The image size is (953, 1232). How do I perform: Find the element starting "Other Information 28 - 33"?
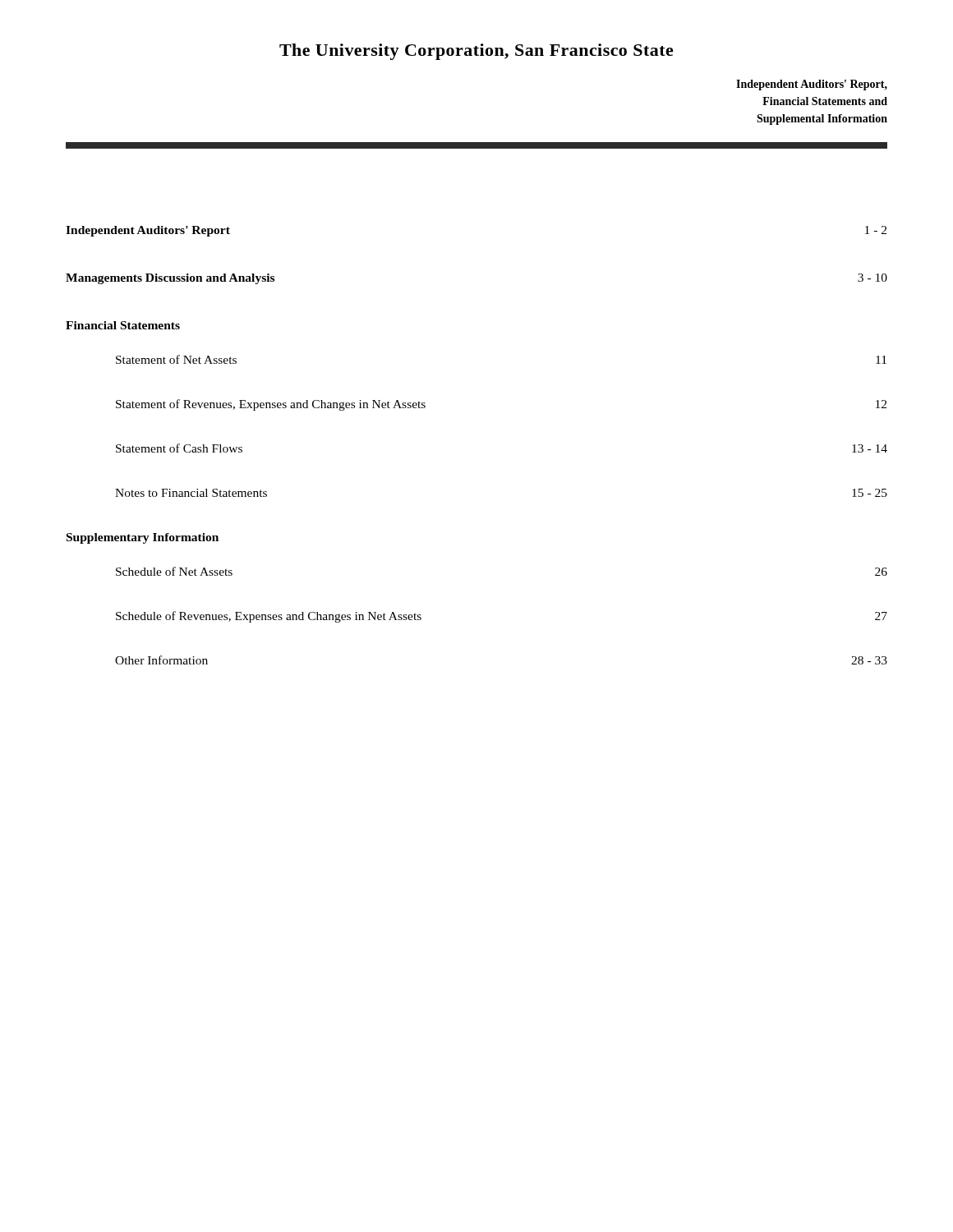tap(160, 660)
